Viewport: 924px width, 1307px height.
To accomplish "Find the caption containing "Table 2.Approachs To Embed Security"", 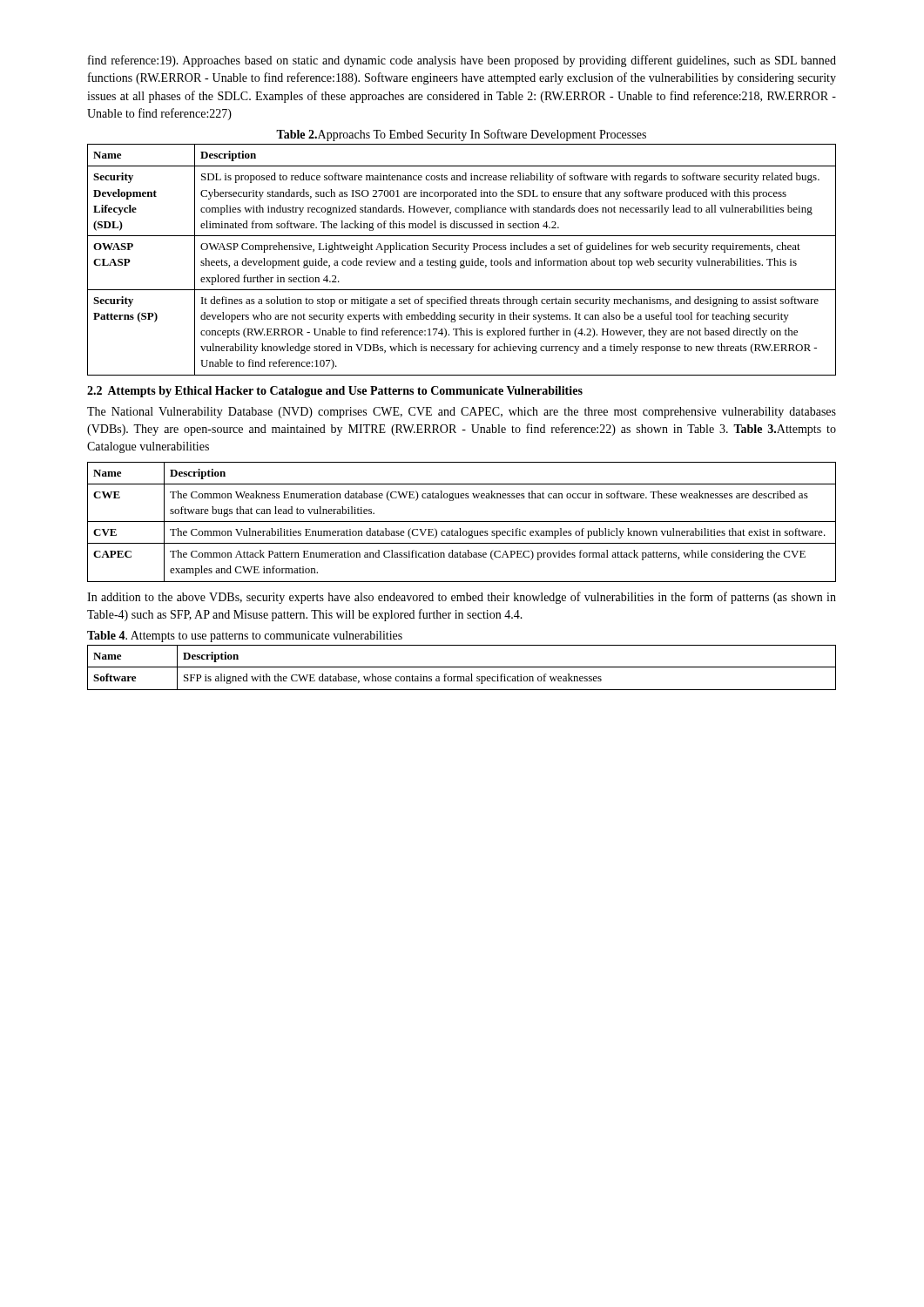I will click(462, 135).
